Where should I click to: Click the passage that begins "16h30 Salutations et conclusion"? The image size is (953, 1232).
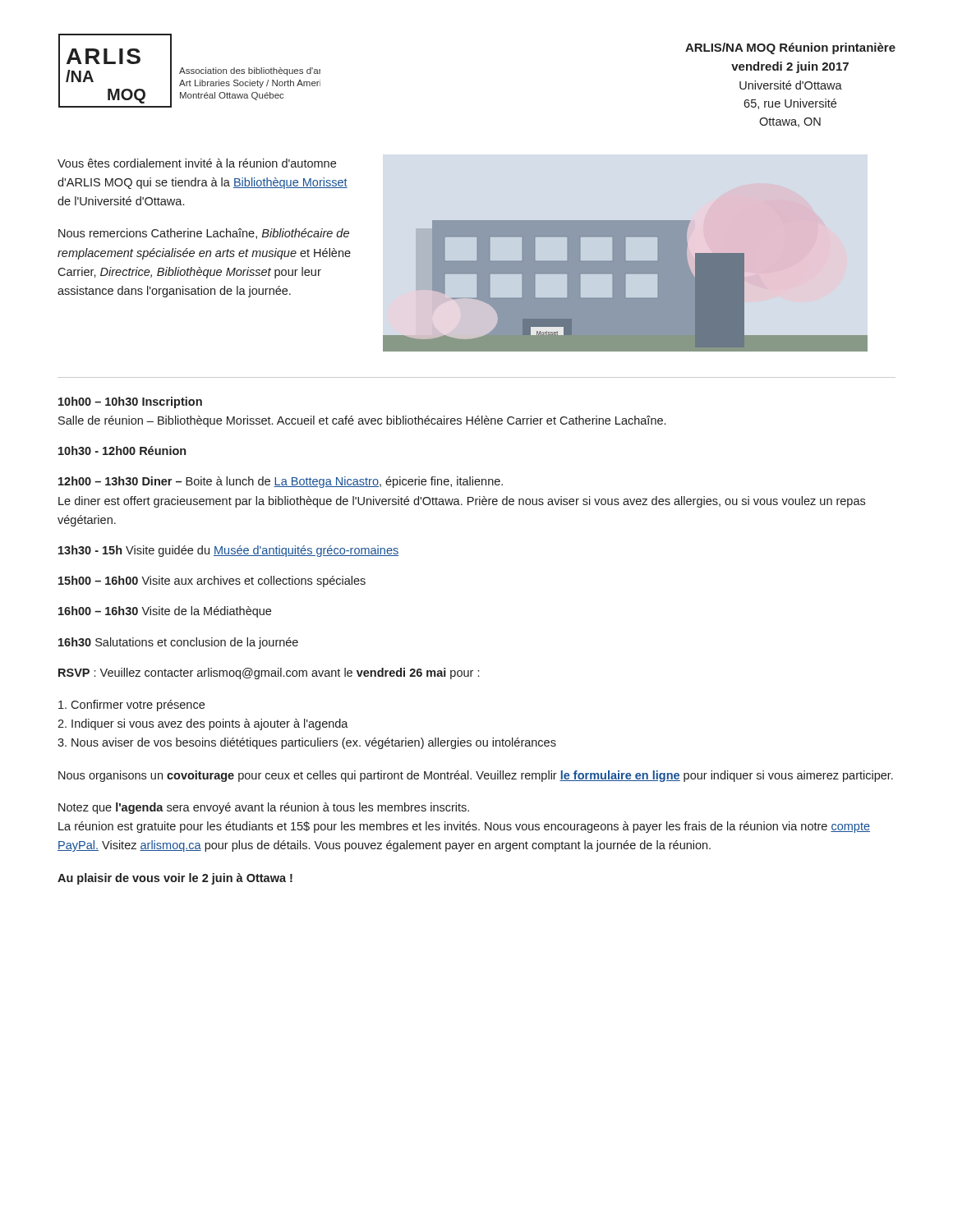coord(178,642)
